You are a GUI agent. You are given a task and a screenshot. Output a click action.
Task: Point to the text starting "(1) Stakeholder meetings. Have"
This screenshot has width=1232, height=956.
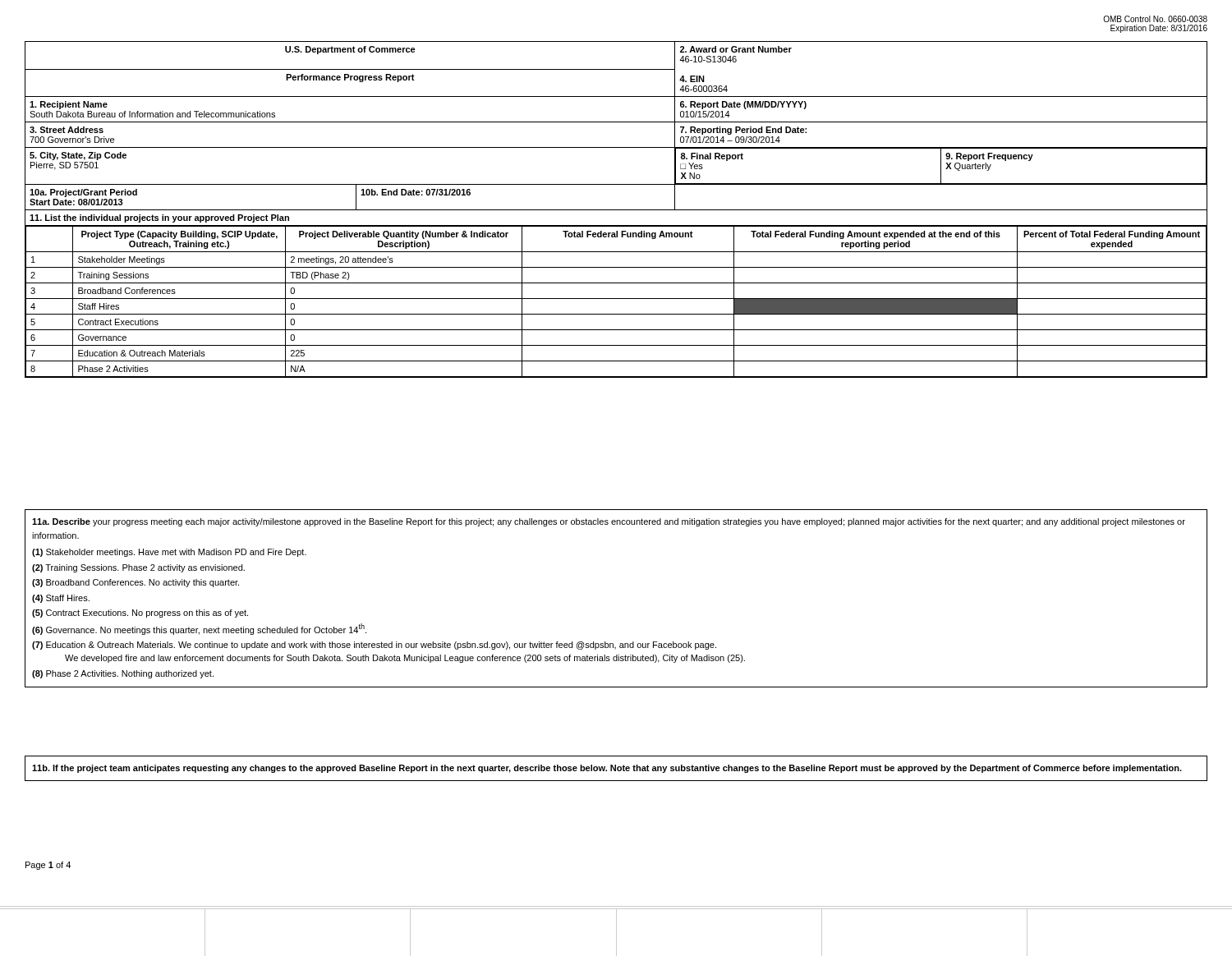tap(169, 552)
